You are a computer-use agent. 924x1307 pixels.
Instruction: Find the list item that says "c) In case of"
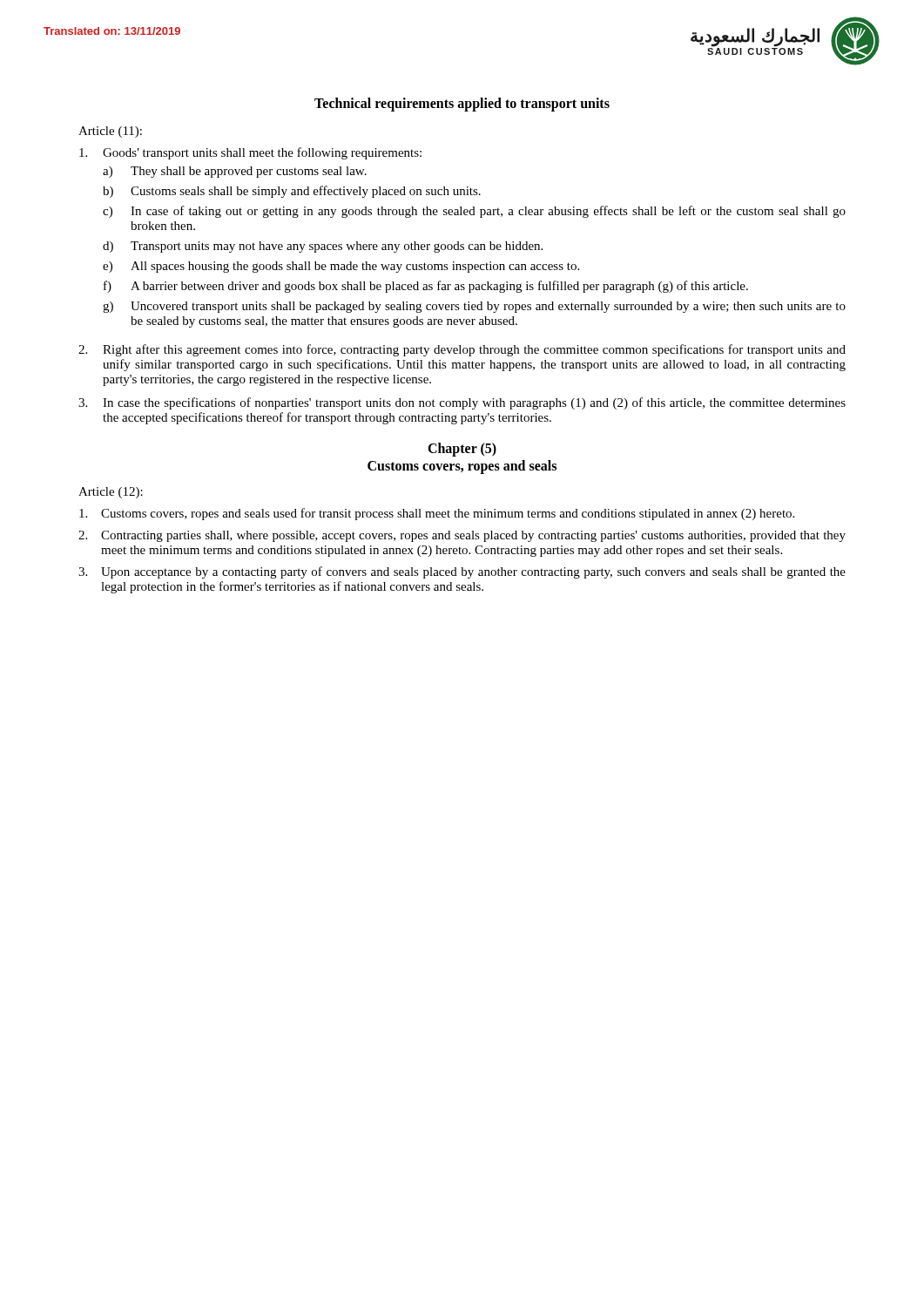474,219
